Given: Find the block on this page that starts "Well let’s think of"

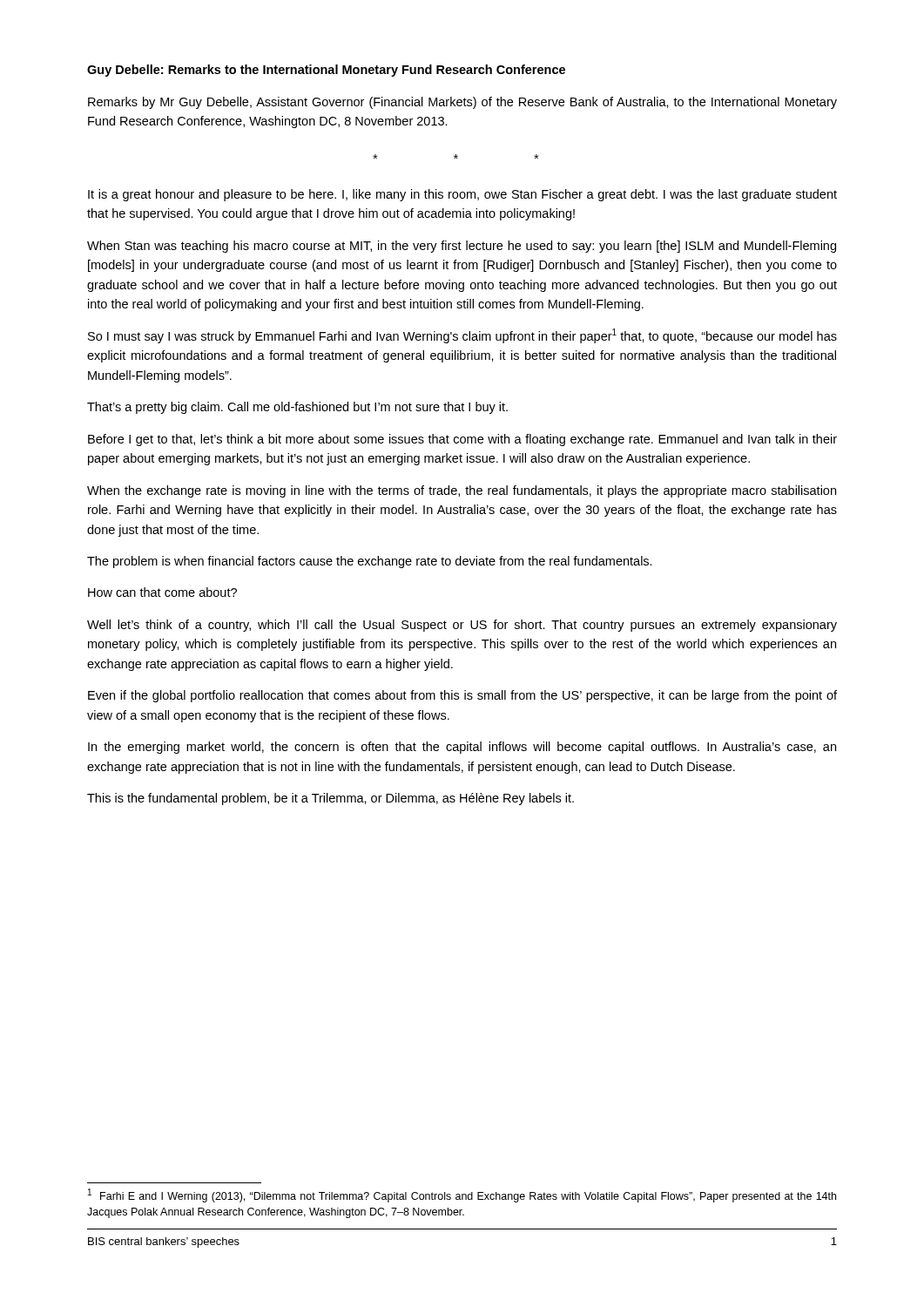Looking at the screenshot, I should (x=462, y=644).
